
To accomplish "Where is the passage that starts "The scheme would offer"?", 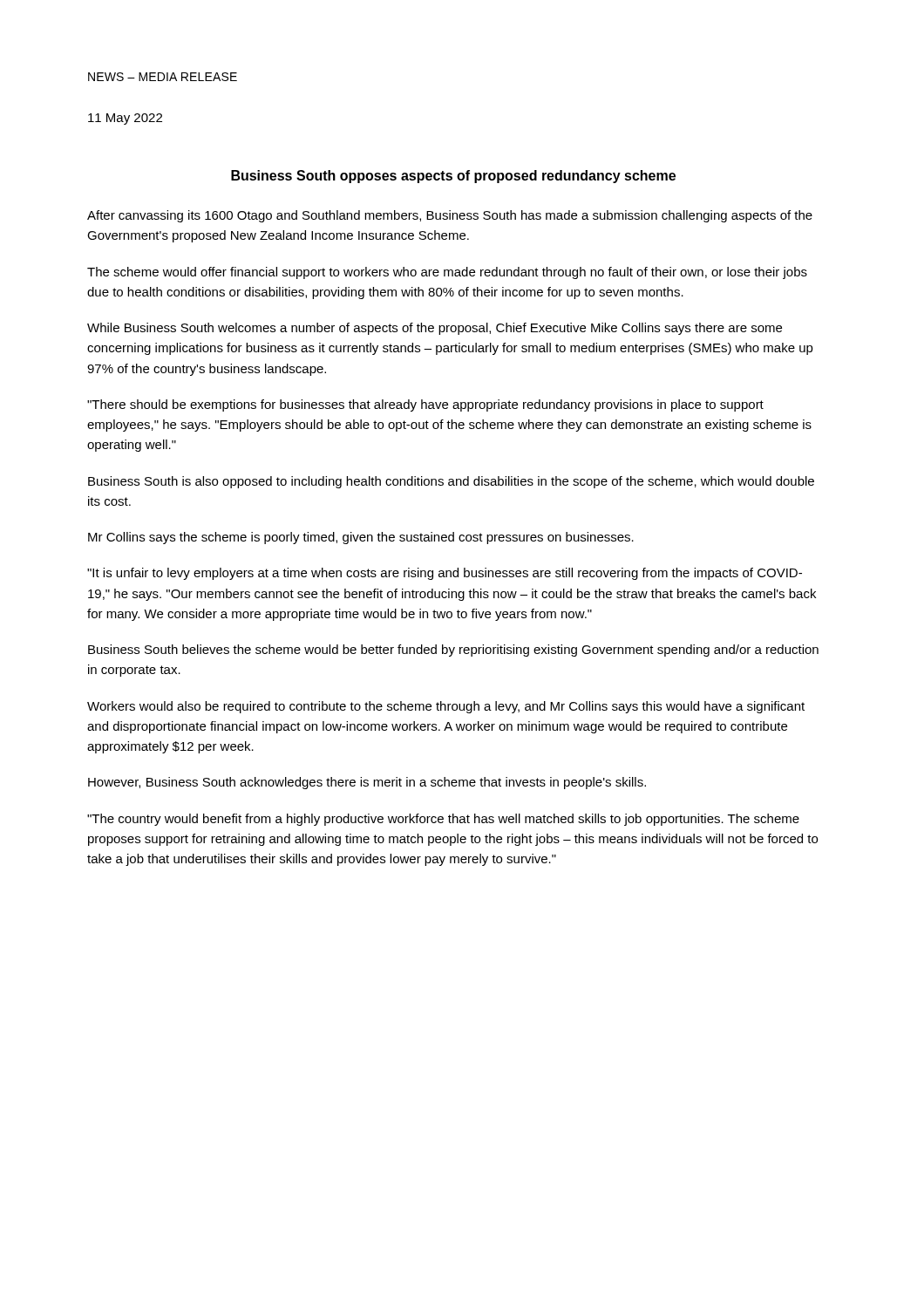I will [x=447, y=281].
